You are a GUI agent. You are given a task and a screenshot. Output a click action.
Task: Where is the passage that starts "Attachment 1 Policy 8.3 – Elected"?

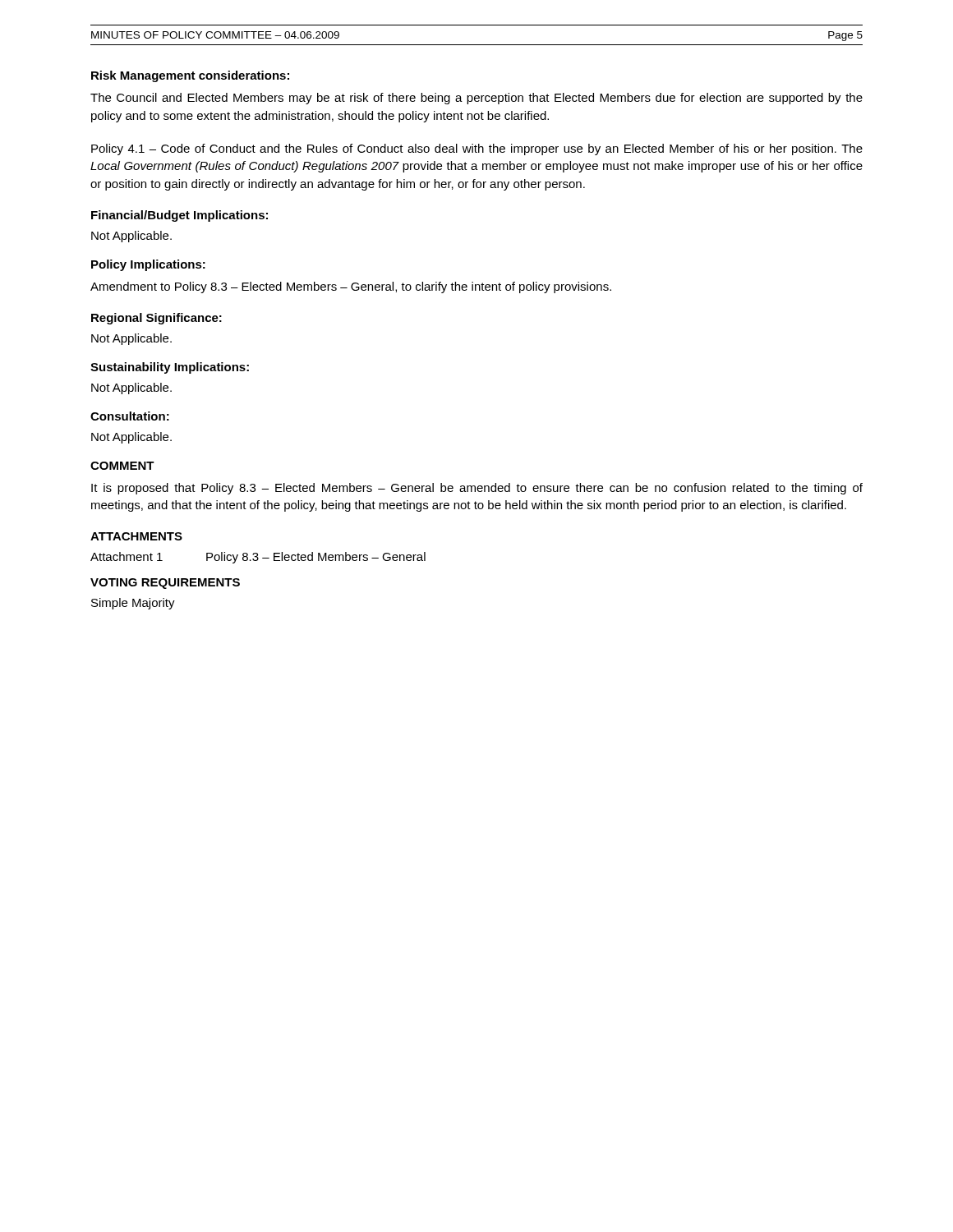coord(258,556)
